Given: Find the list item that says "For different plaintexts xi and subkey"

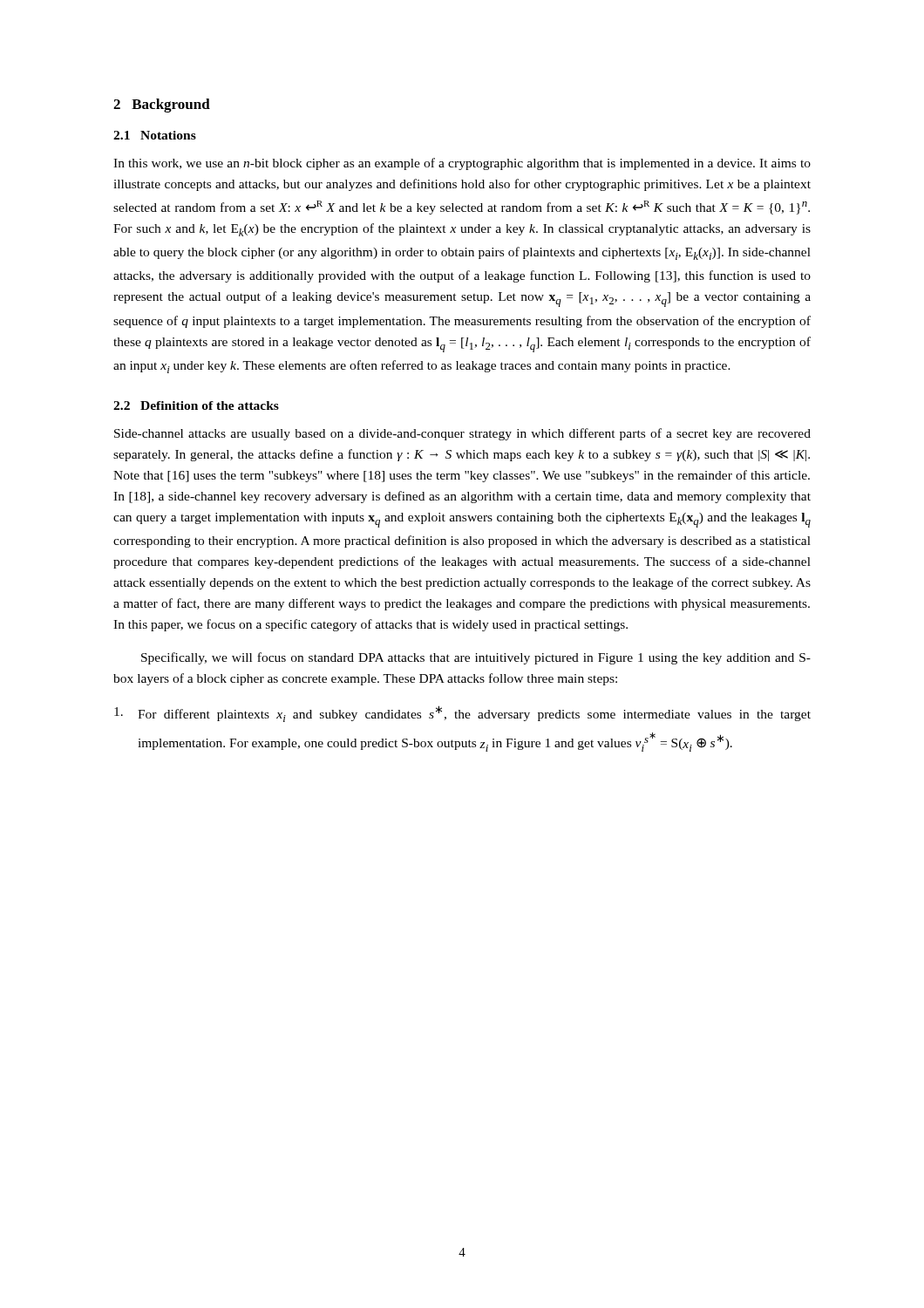Looking at the screenshot, I should (x=462, y=729).
